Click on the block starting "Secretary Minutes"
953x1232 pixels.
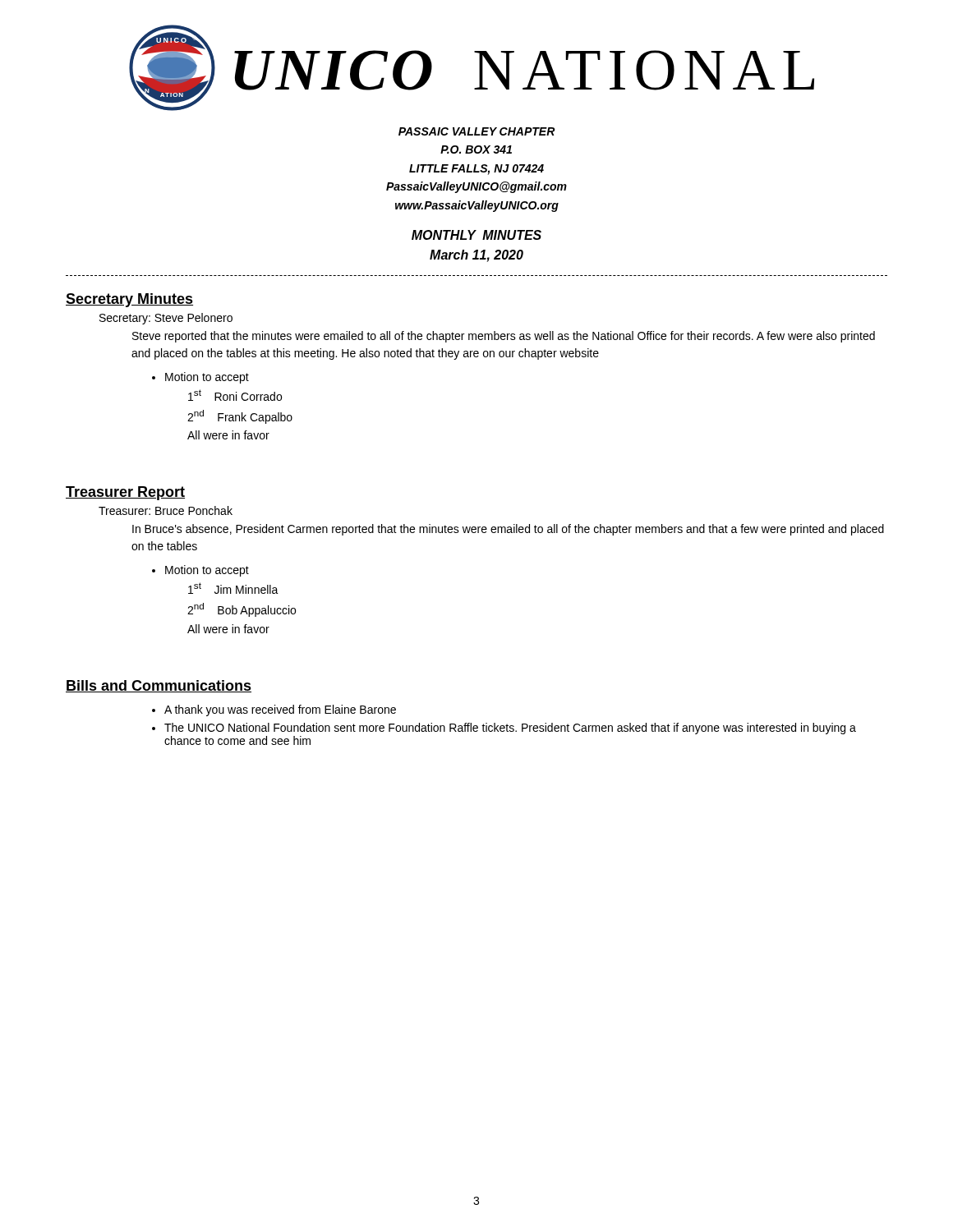129,299
